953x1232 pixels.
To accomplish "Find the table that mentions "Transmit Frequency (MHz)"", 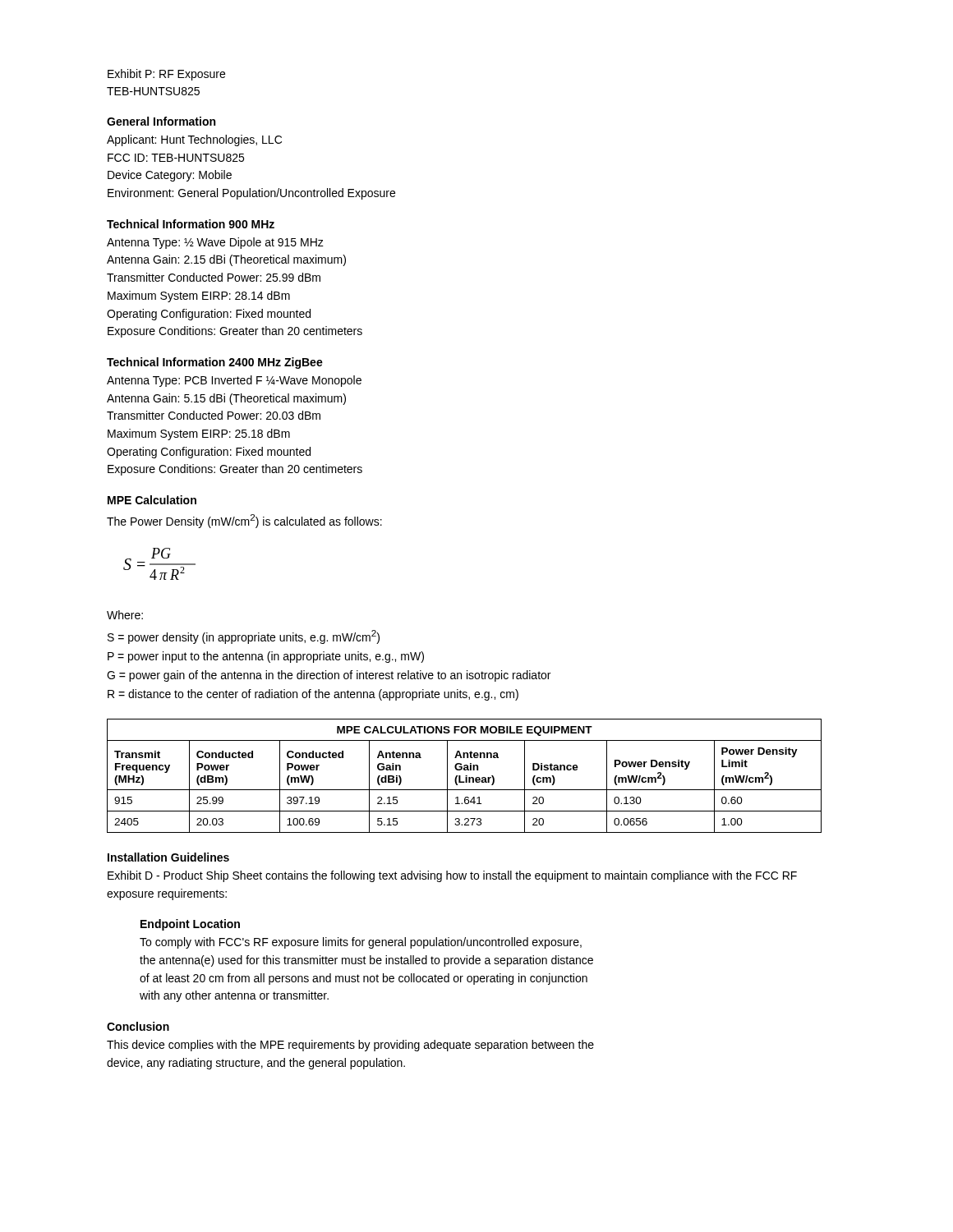I will coord(464,776).
